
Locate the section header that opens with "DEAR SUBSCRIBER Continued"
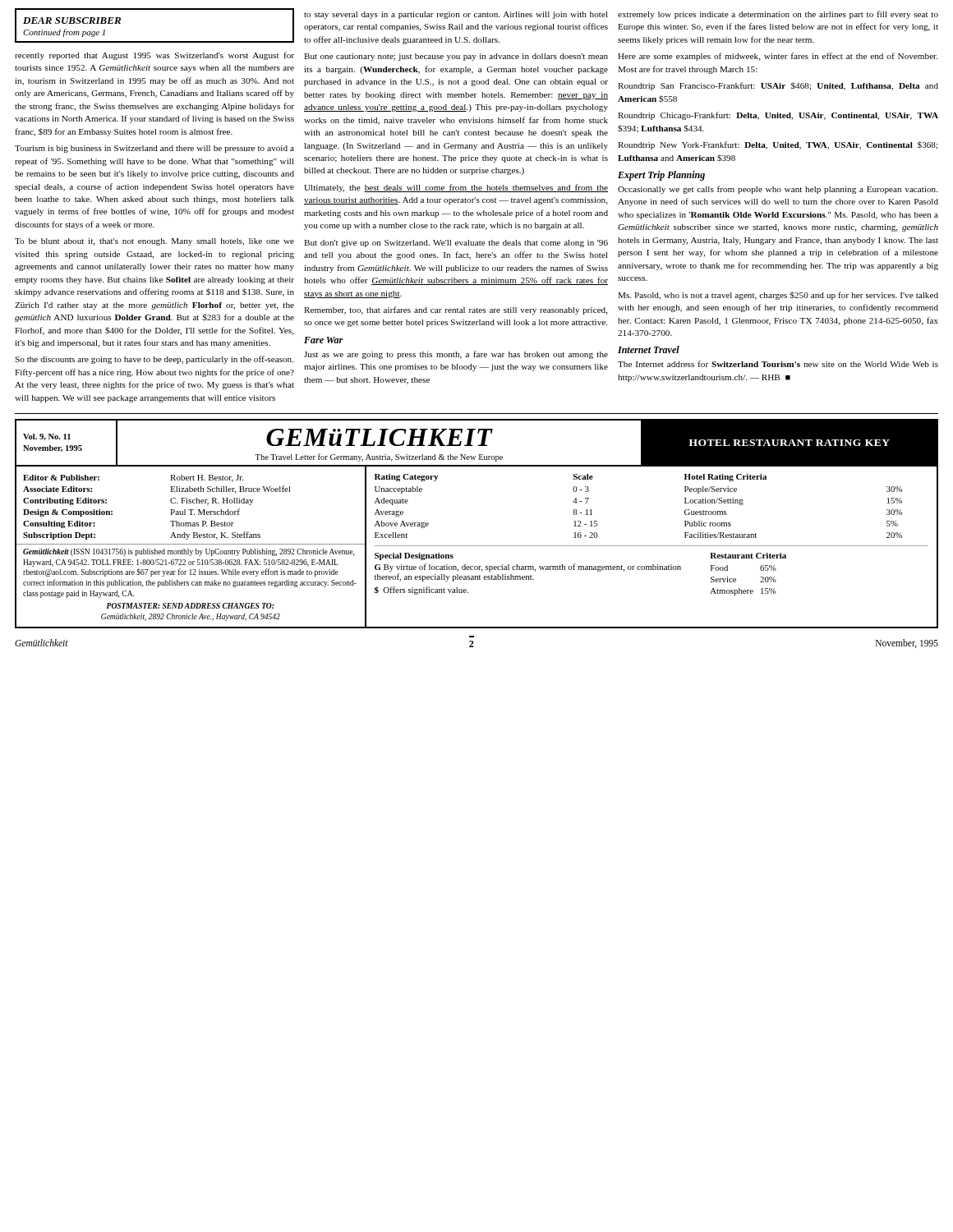click(72, 21)
